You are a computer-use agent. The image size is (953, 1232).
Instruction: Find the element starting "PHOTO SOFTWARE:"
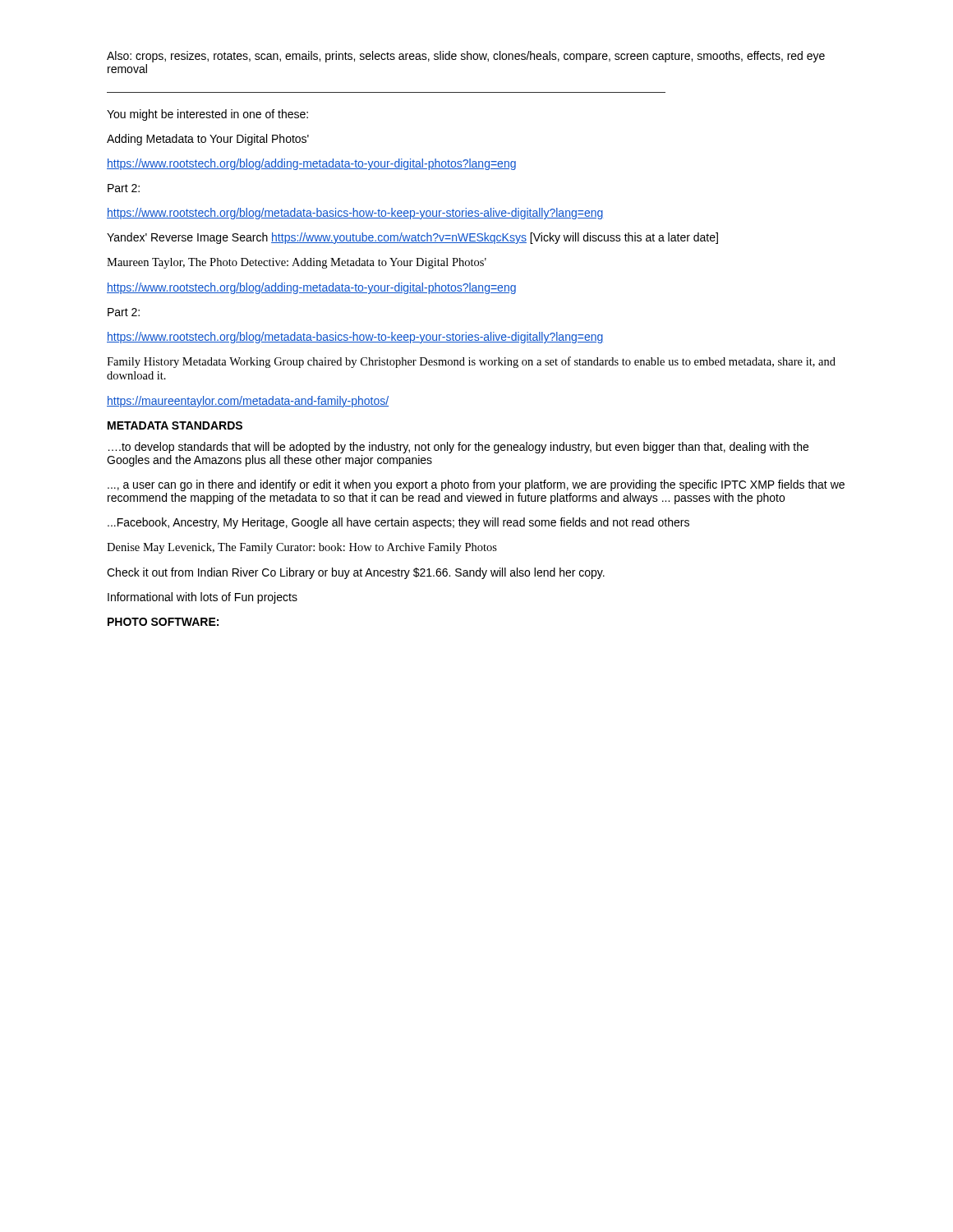(163, 622)
